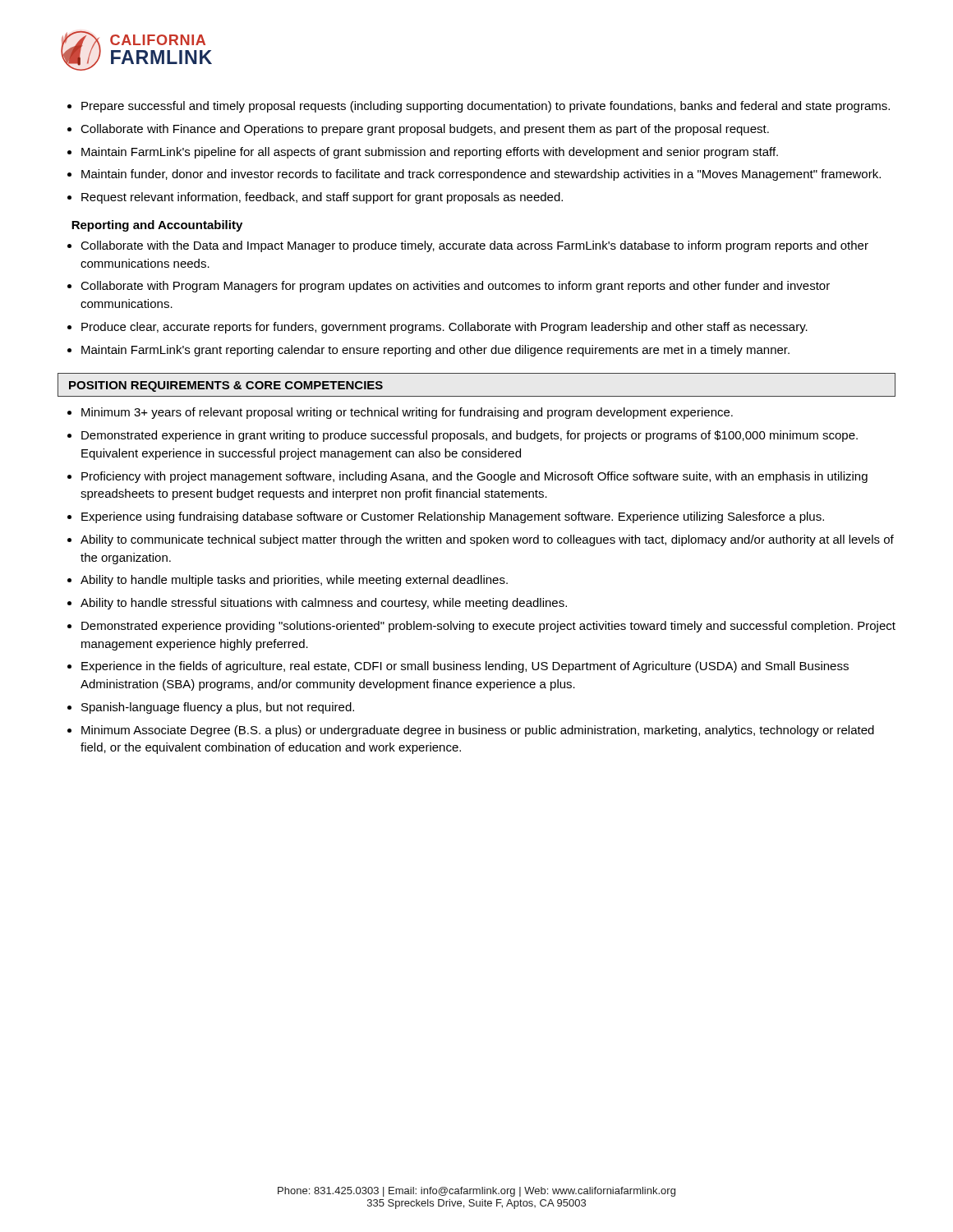Locate the block of text that opens with "Experience in the fields of"

coord(465,675)
